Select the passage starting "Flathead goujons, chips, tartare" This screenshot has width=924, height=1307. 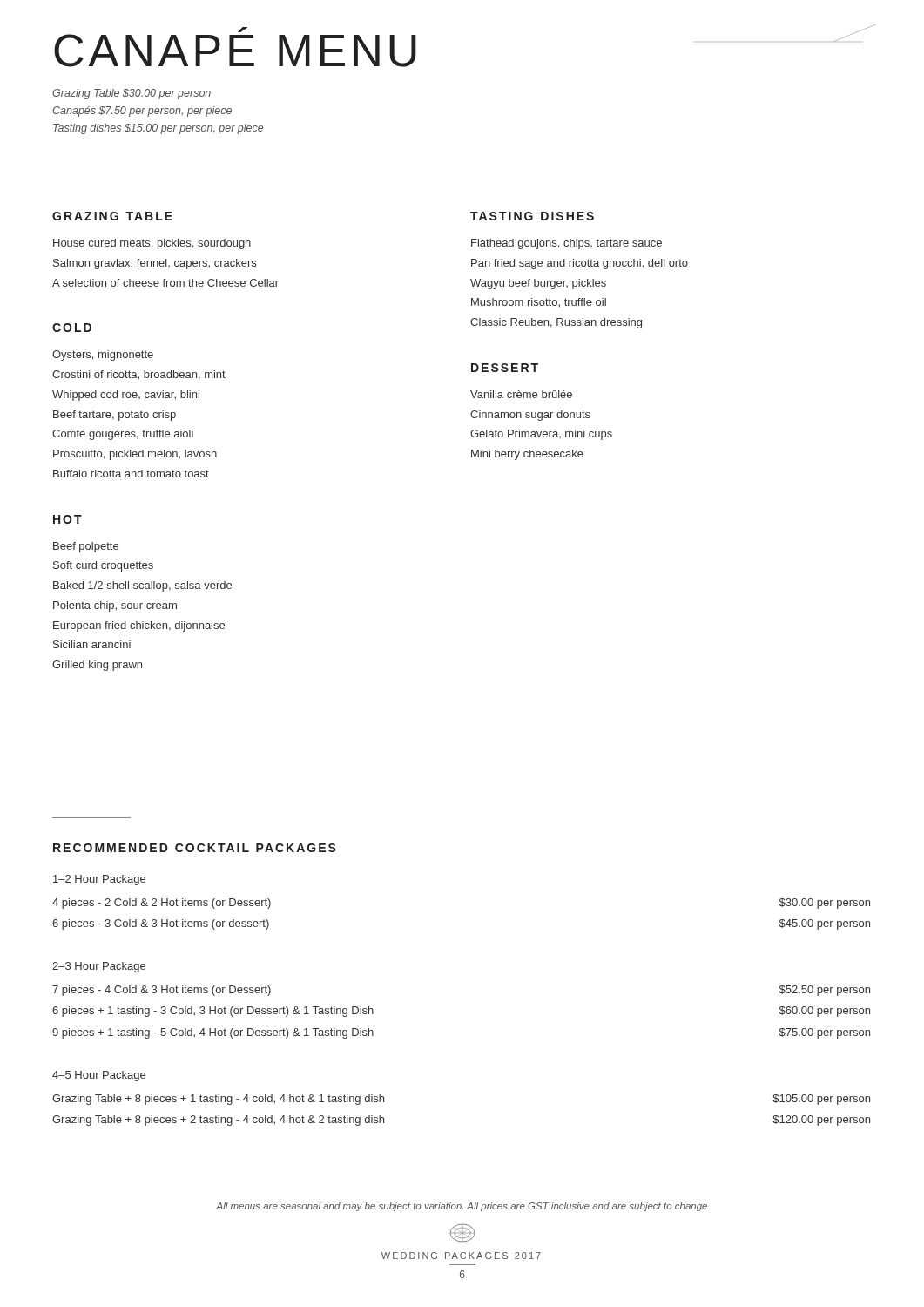coord(567,244)
